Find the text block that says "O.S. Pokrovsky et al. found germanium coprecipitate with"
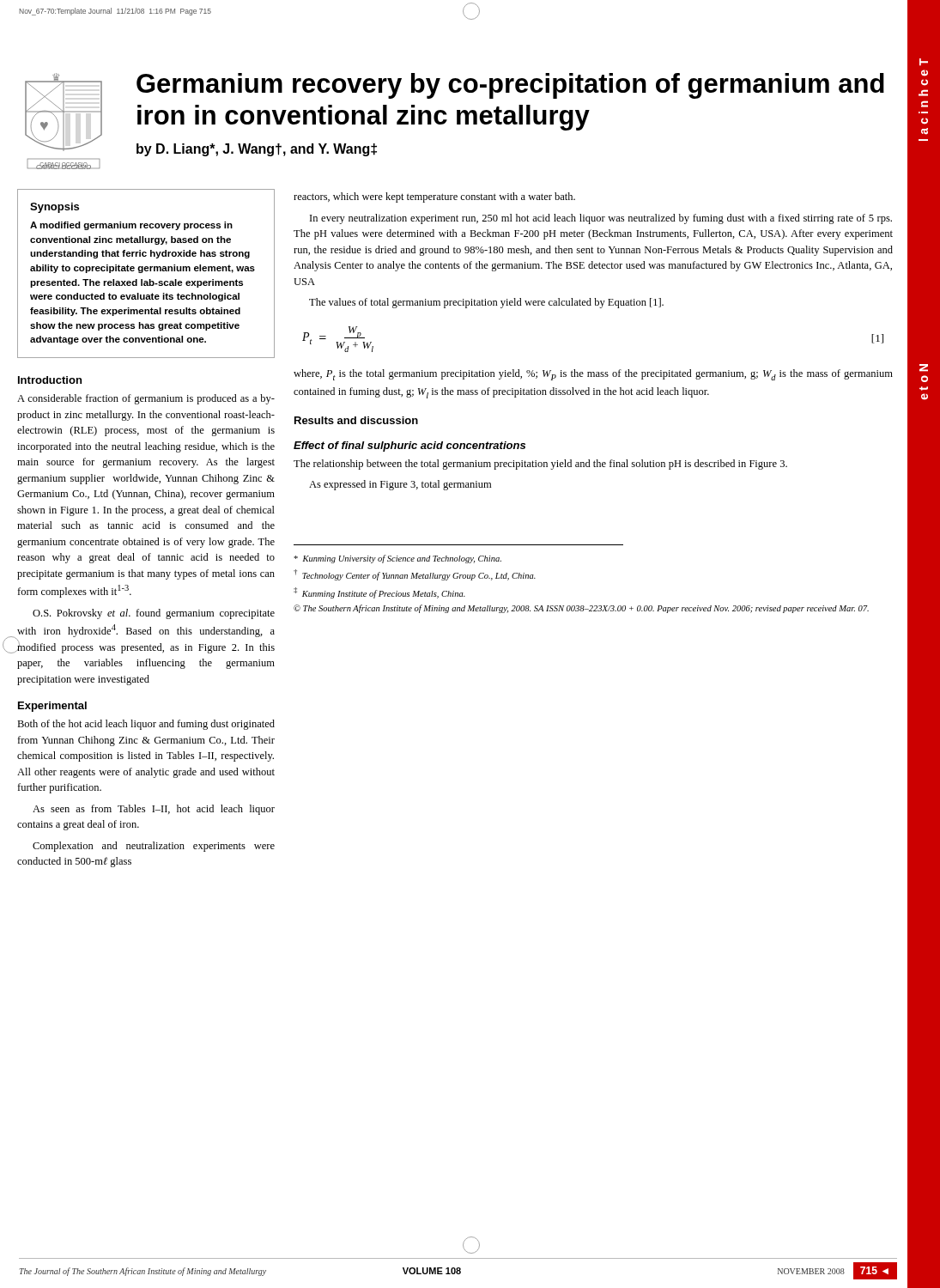Viewport: 940px width, 1288px height. click(146, 646)
